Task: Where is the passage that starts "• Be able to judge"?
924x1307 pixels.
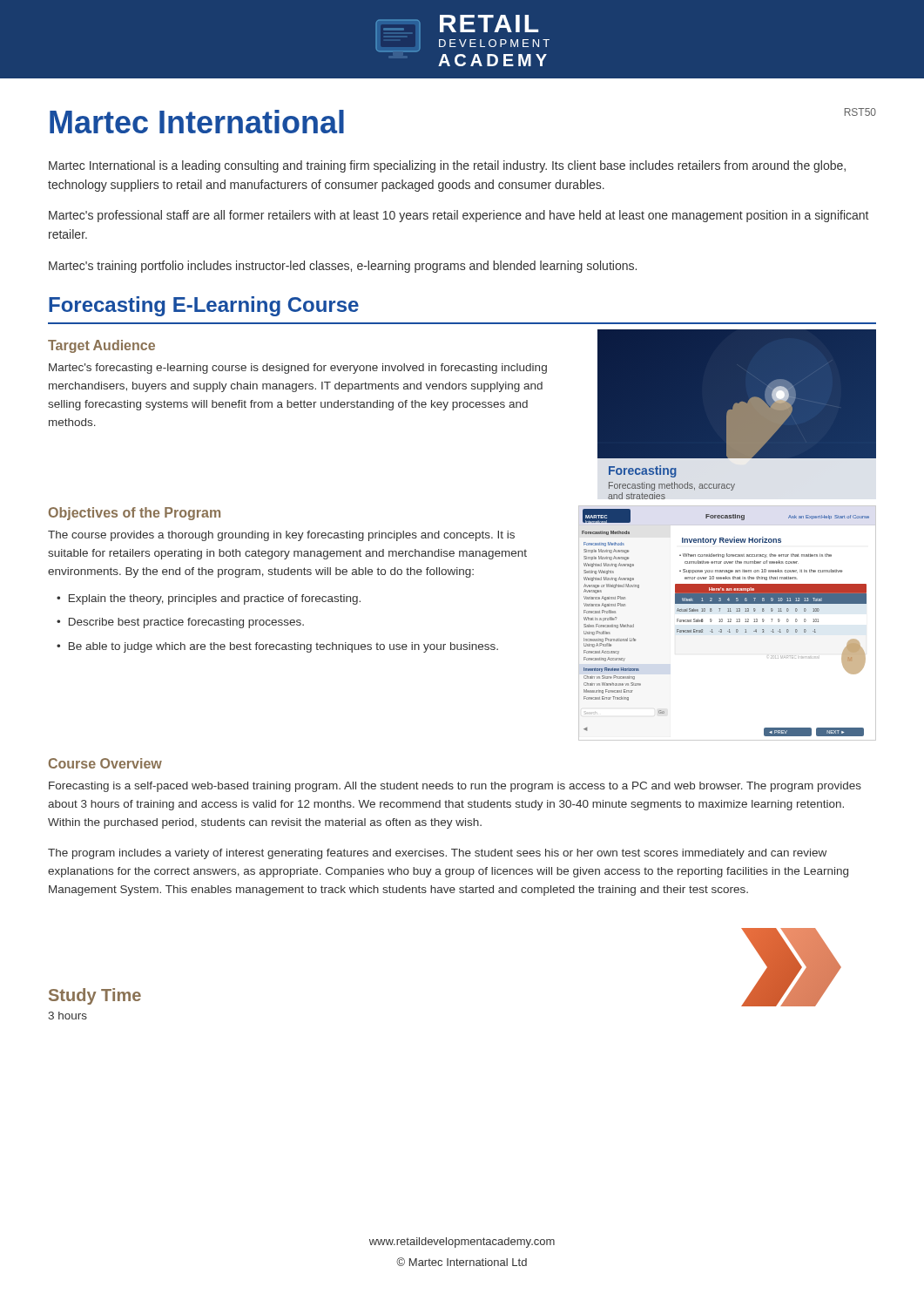Action: pyautogui.click(x=278, y=646)
